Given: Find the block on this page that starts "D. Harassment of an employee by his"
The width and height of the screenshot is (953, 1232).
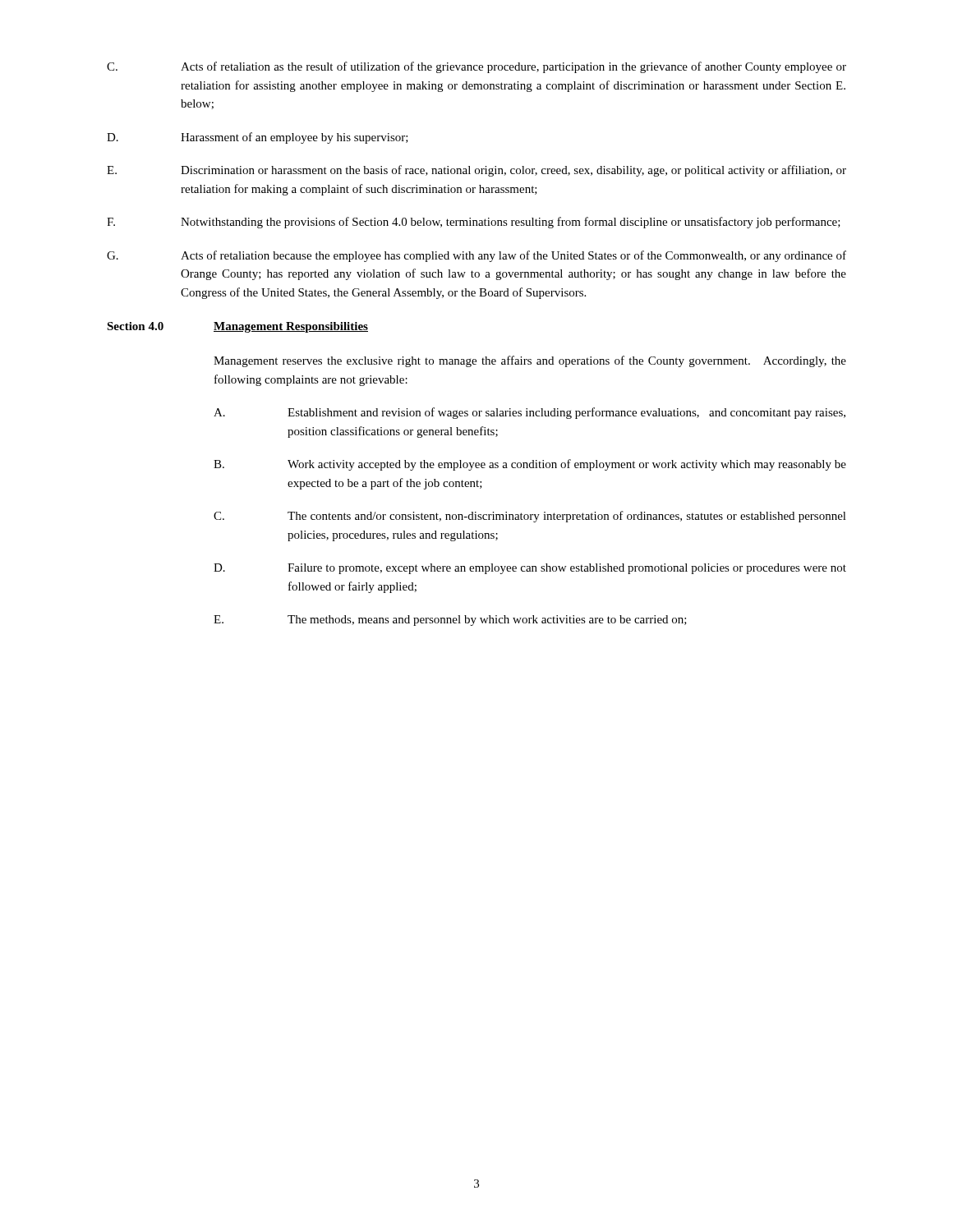Looking at the screenshot, I should pos(258,138).
